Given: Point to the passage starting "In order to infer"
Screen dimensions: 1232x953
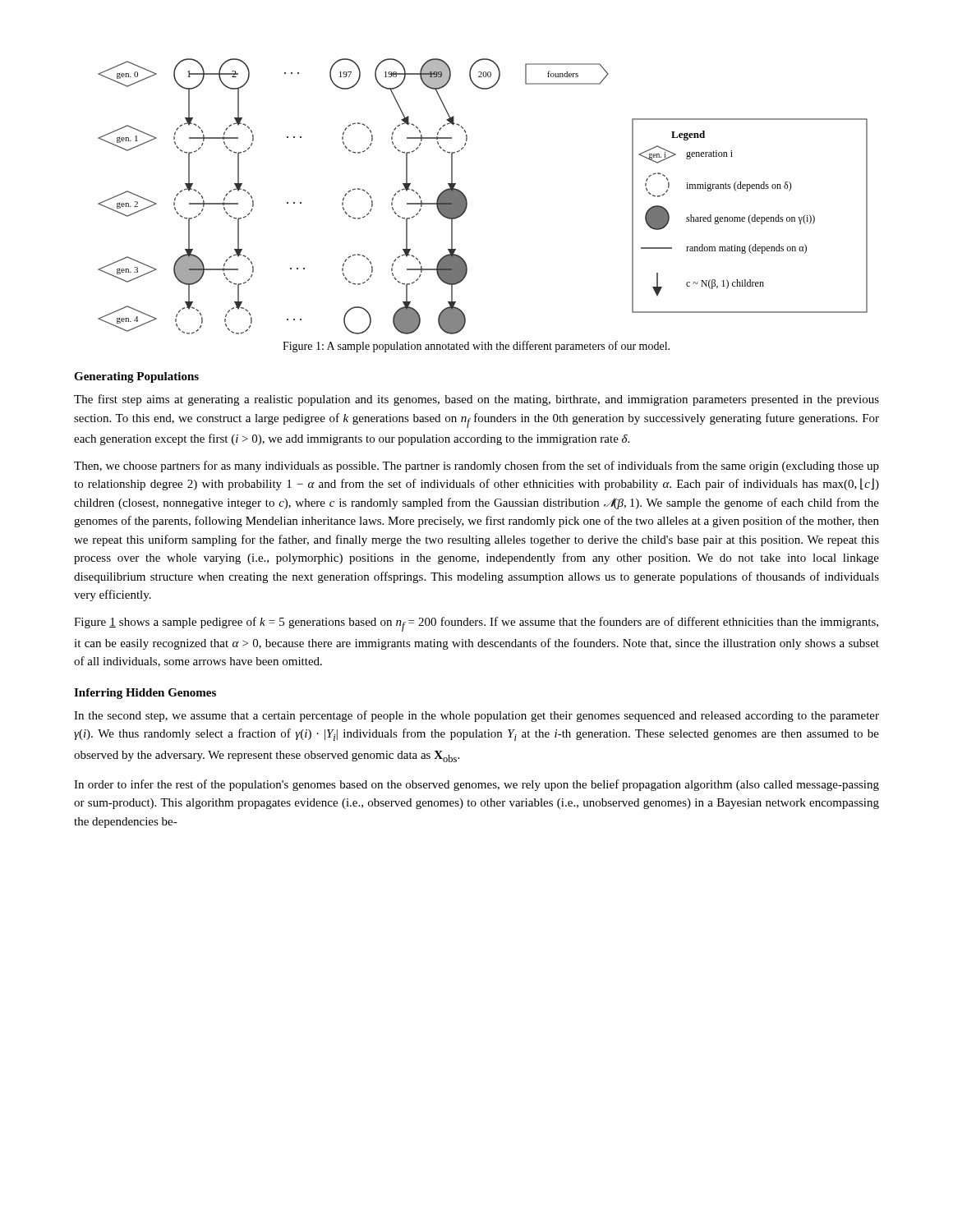Looking at the screenshot, I should (x=476, y=802).
